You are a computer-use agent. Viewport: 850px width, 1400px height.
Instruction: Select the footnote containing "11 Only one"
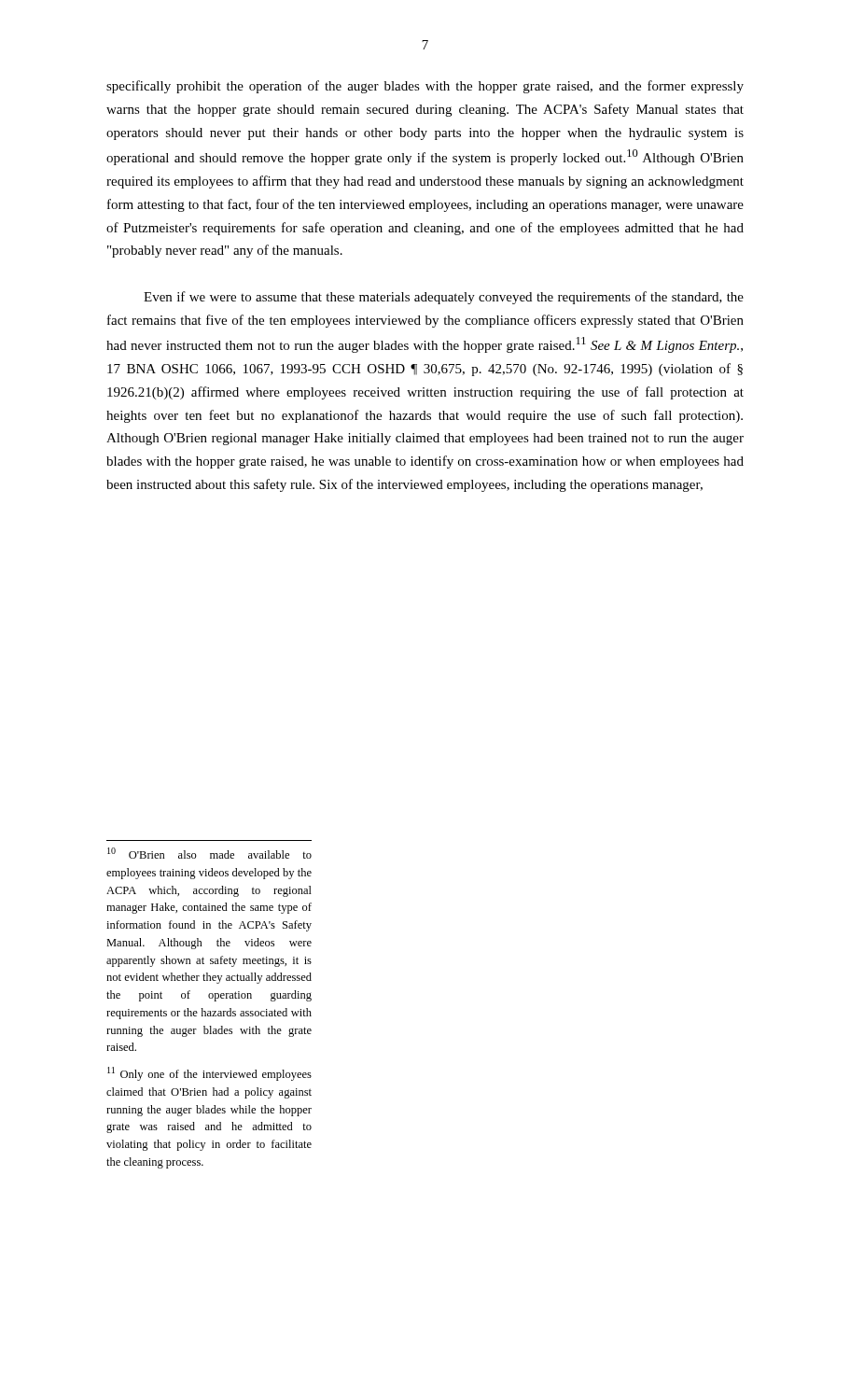(x=209, y=1117)
